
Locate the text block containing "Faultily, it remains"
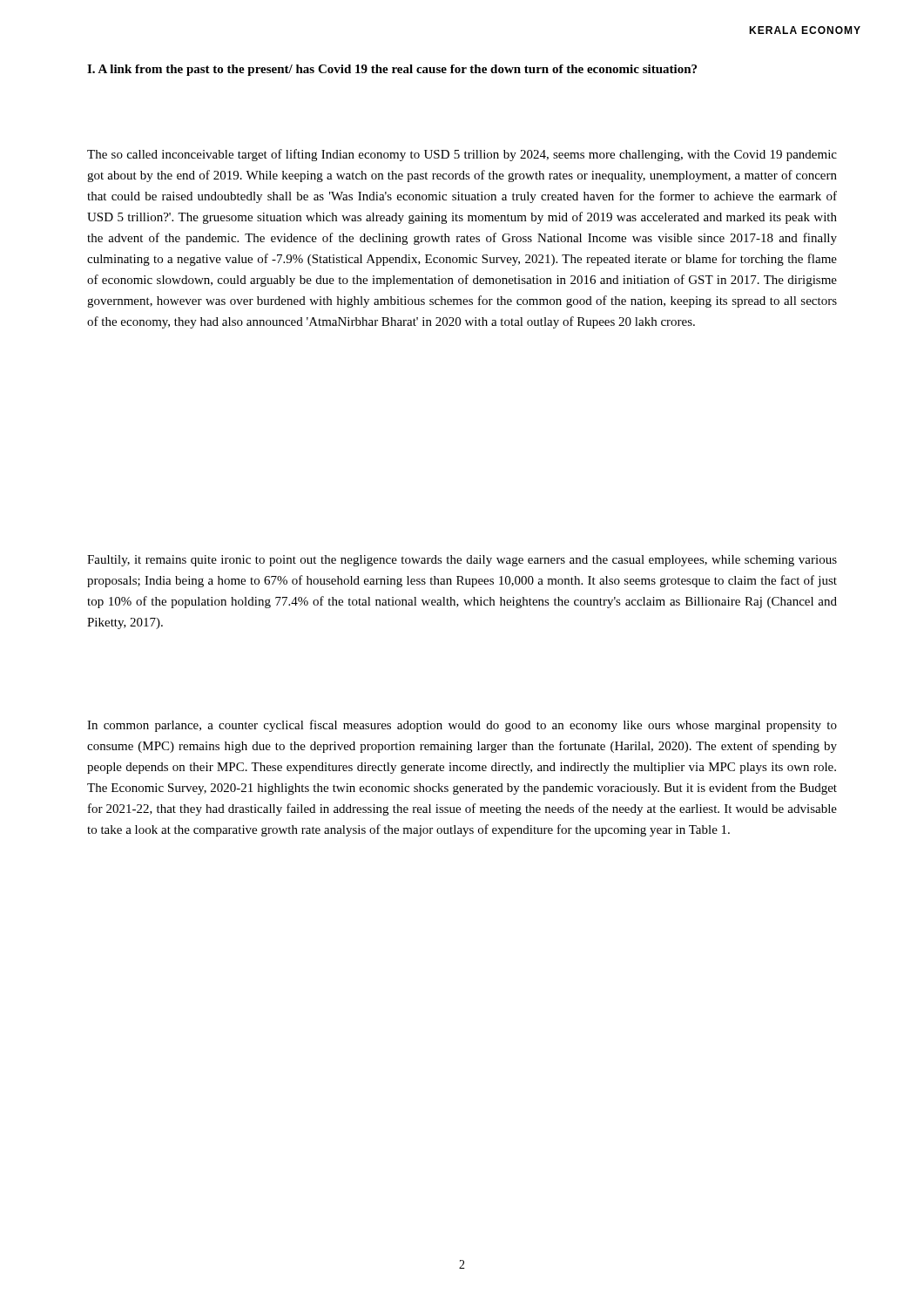pos(462,591)
